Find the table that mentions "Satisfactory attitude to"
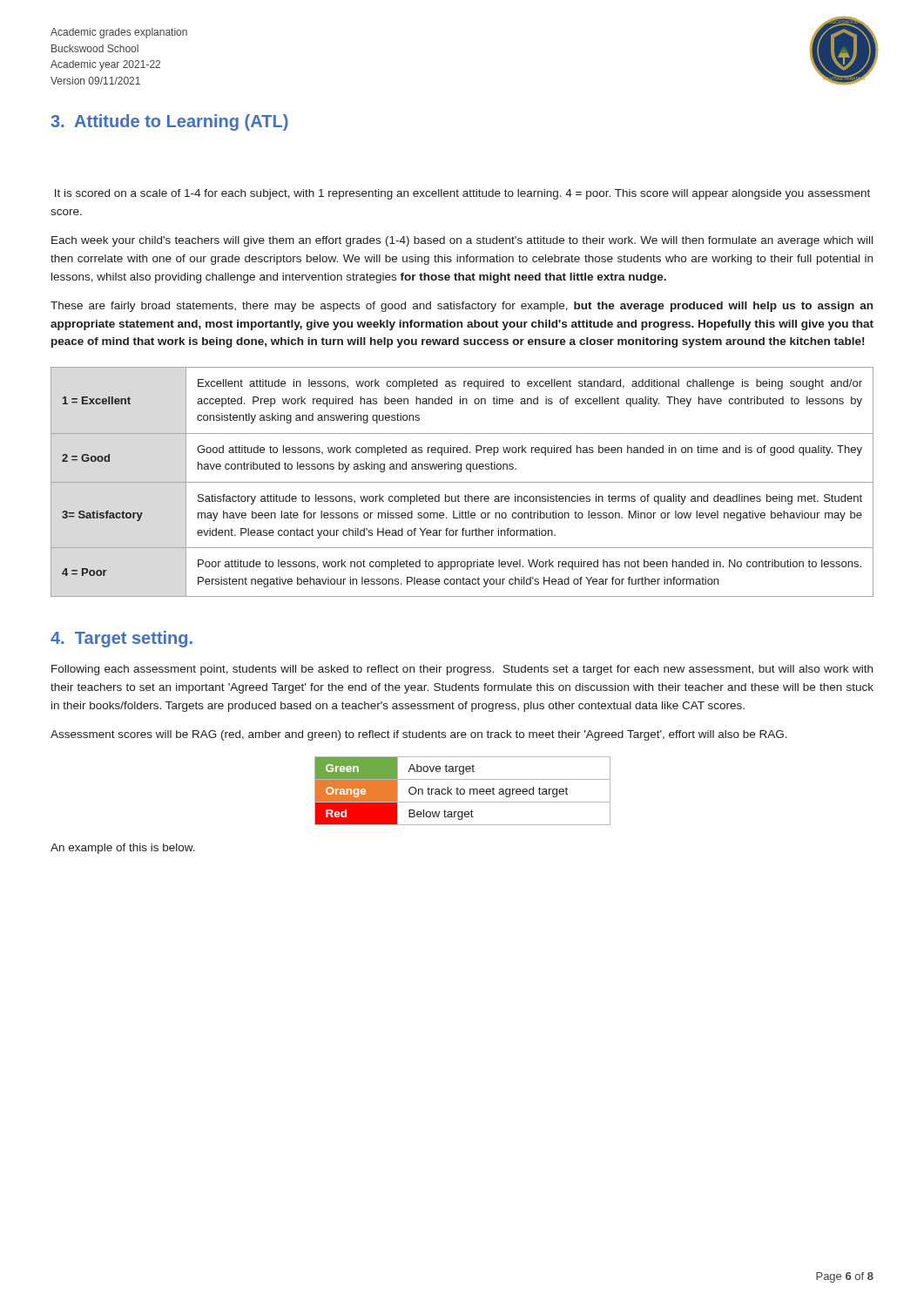The width and height of the screenshot is (924, 1307). [x=462, y=482]
